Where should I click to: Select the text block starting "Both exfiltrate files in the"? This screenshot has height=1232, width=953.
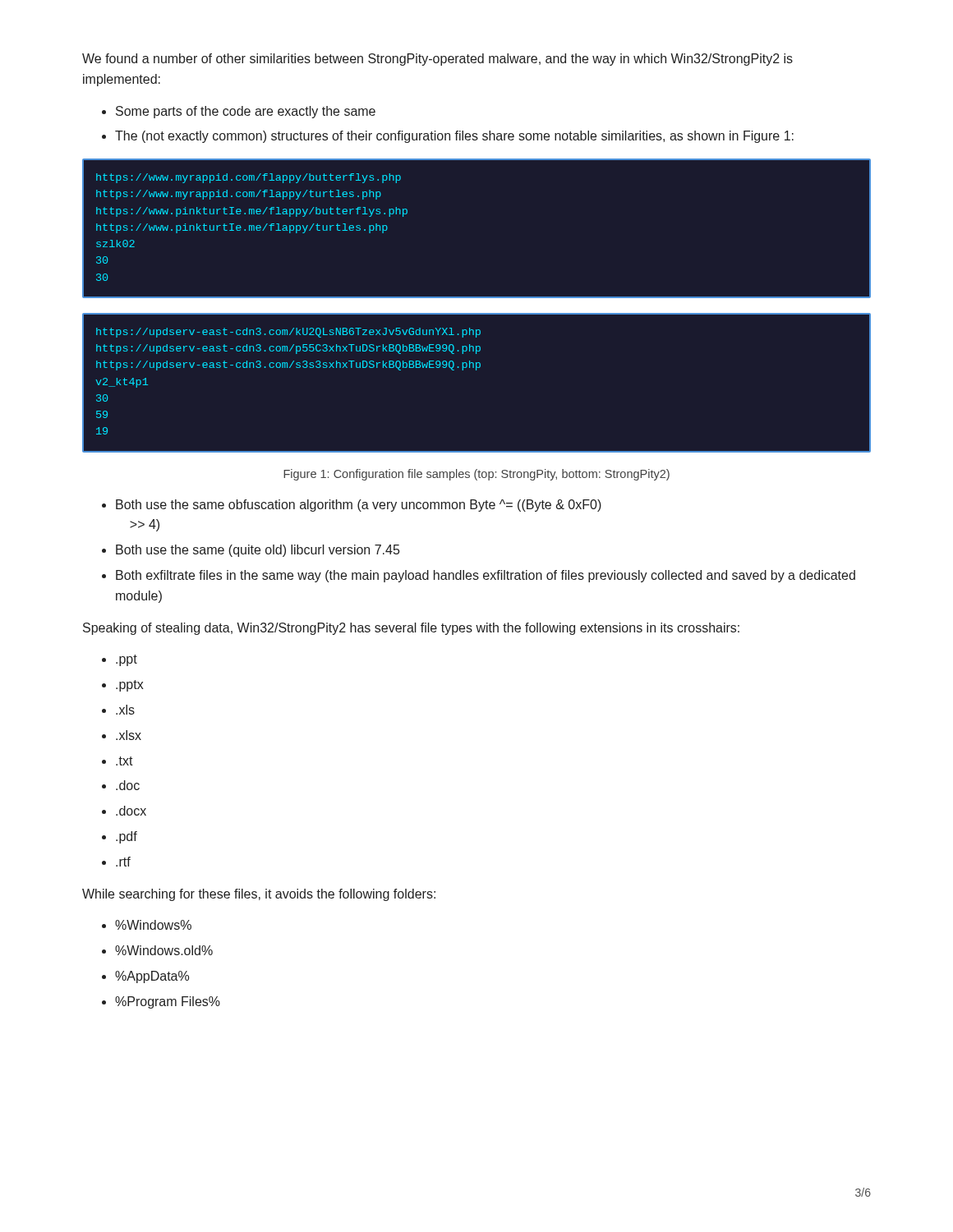485,586
